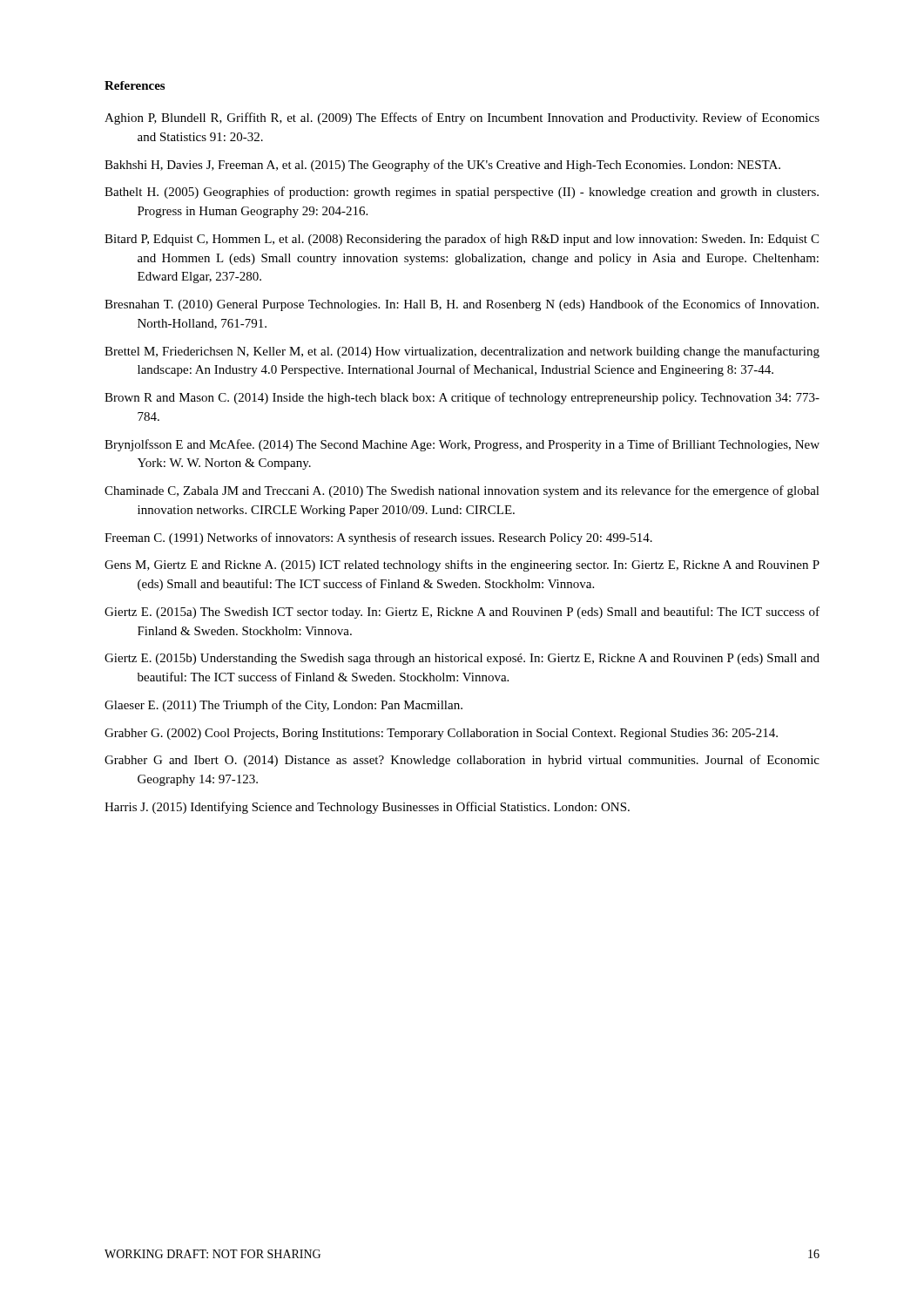Locate the text starting "Freeman C. (1991) Networks of innovators: A synthesis"
The height and width of the screenshot is (1307, 924).
coord(379,537)
